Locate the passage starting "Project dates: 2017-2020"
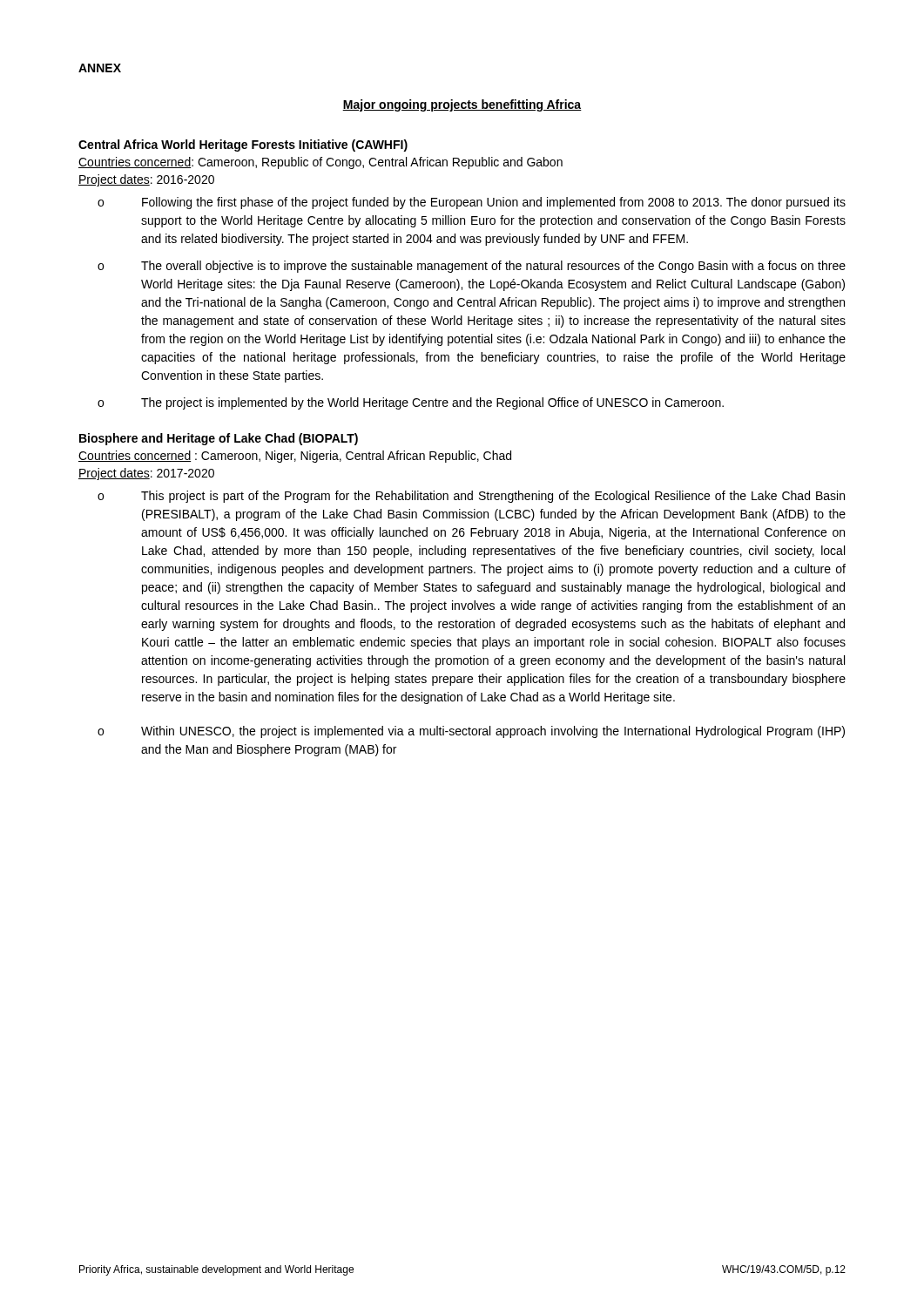 [x=147, y=473]
